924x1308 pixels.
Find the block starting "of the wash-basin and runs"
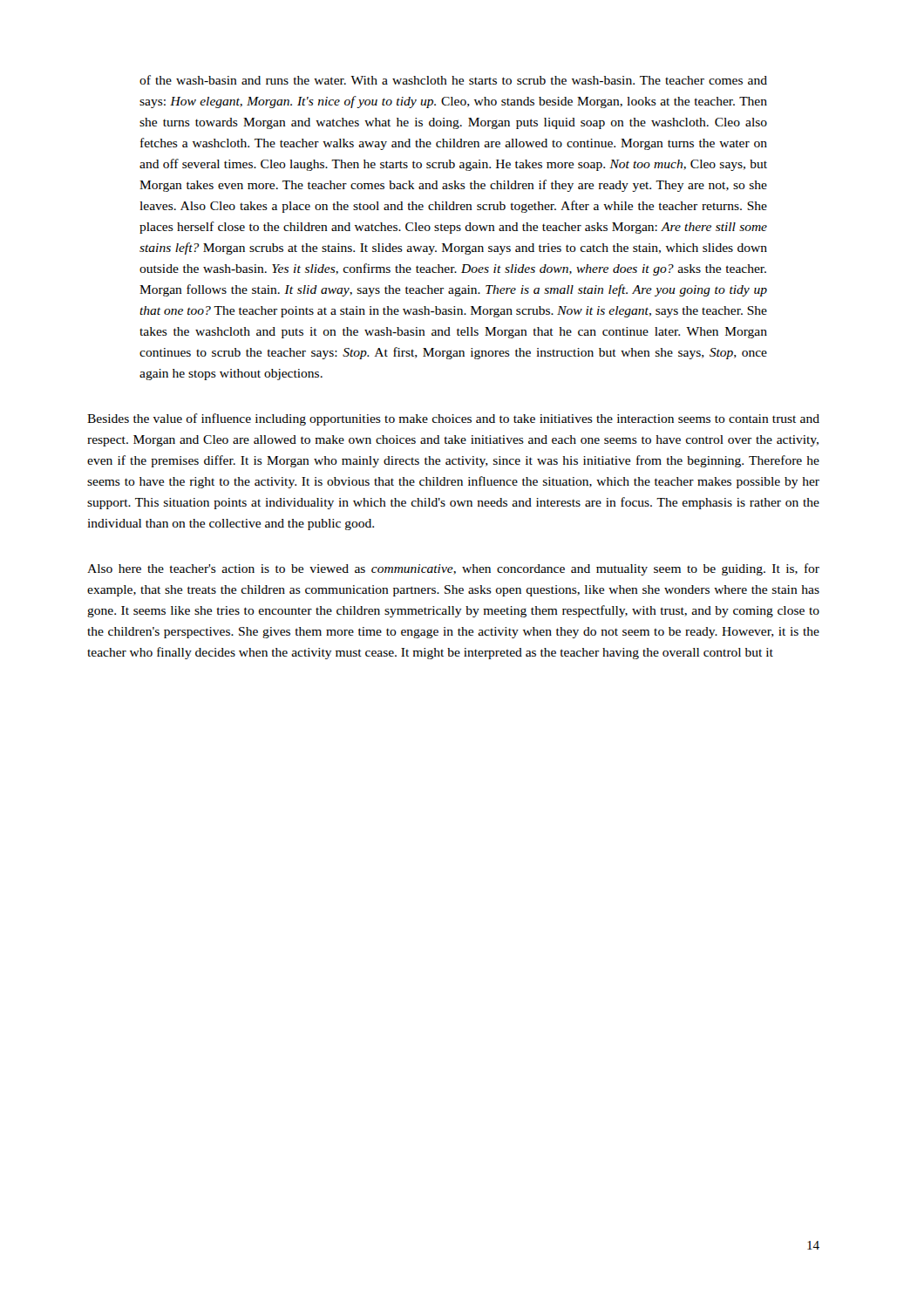tap(453, 226)
